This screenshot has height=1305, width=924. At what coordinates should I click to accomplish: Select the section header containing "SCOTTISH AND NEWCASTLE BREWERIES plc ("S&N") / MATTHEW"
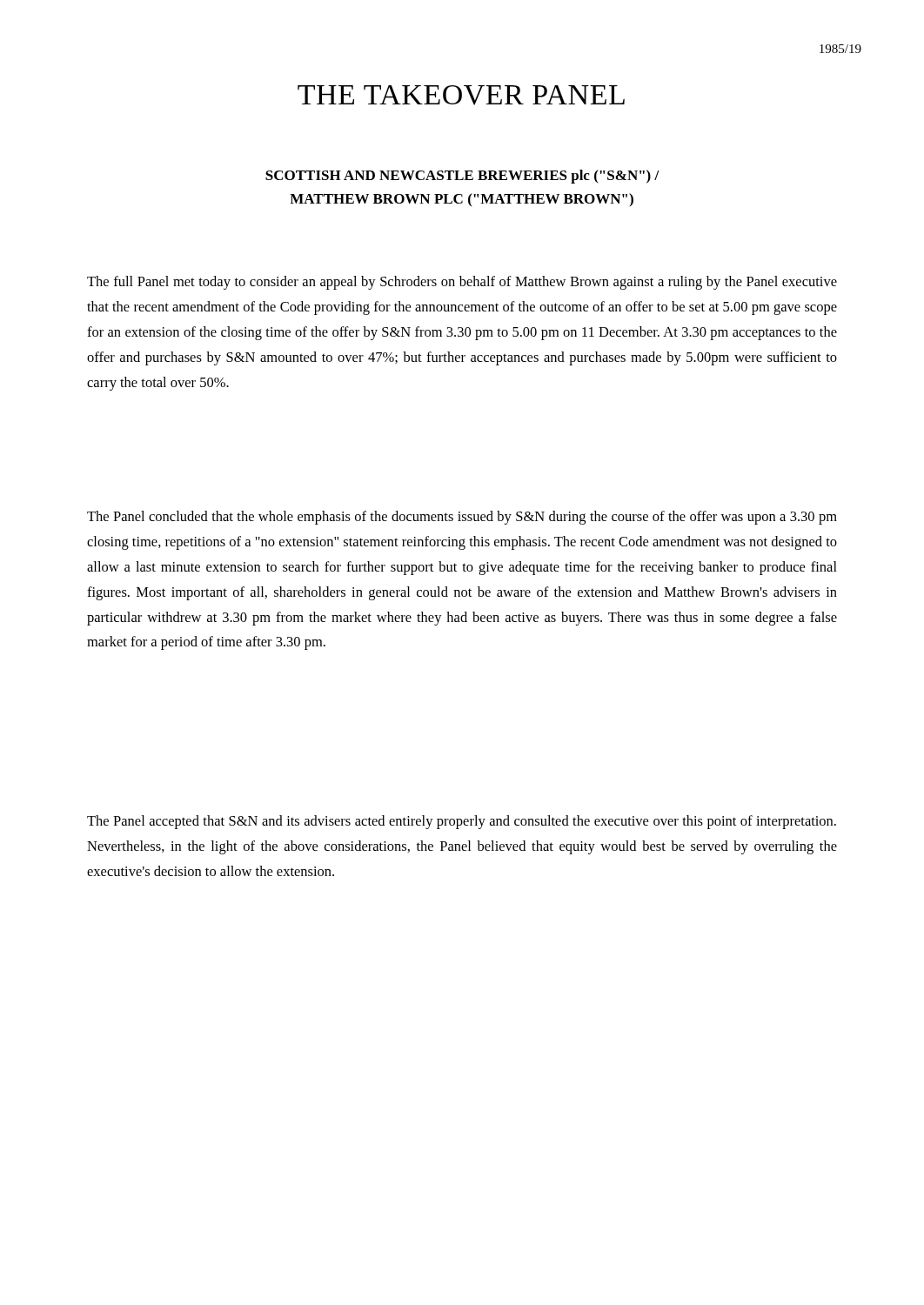pyautogui.click(x=462, y=187)
